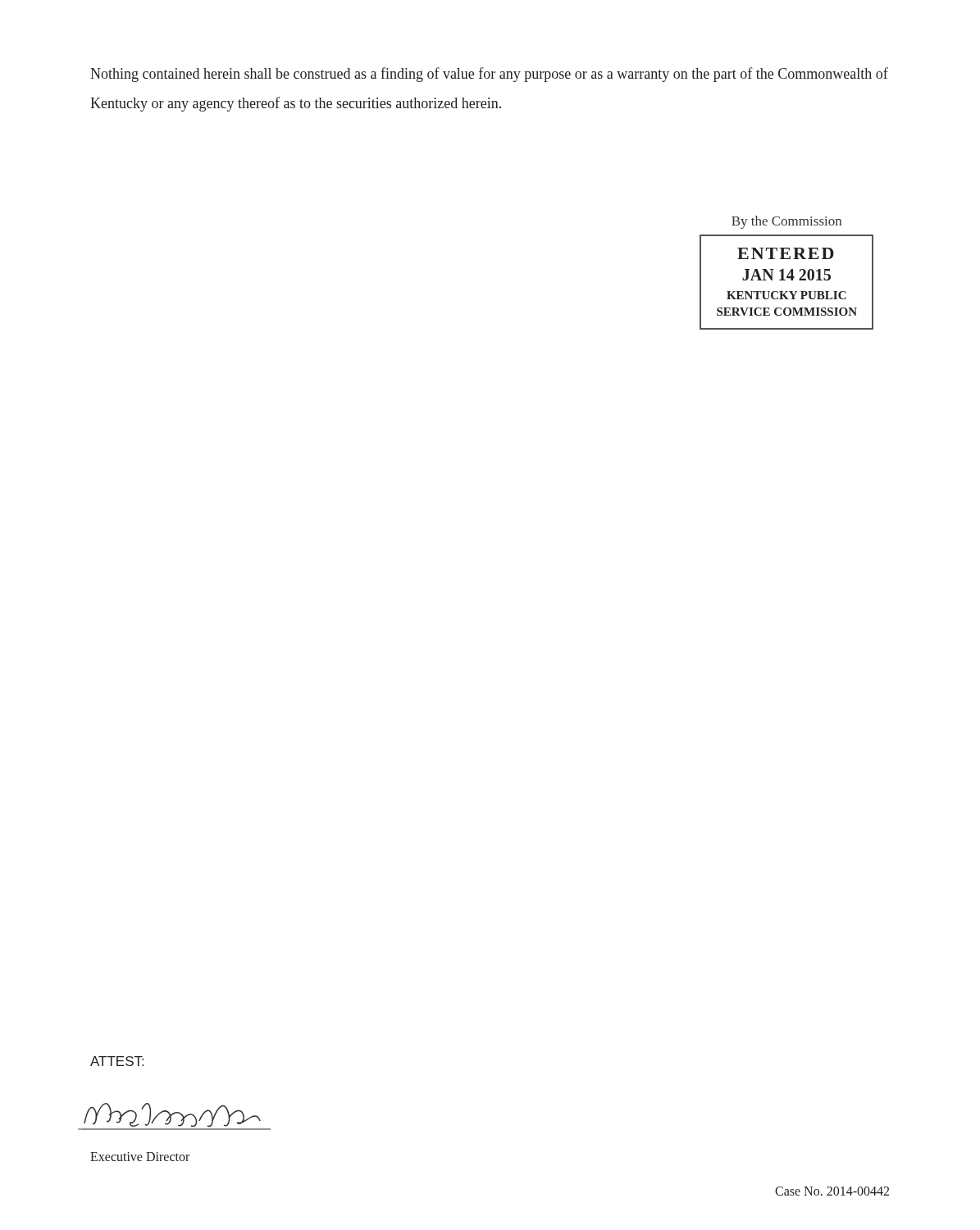Locate the block of text that opens with "By the Commission ENTERED JAN 14 2015 KENTUCKY"
The height and width of the screenshot is (1230, 980).
click(787, 271)
